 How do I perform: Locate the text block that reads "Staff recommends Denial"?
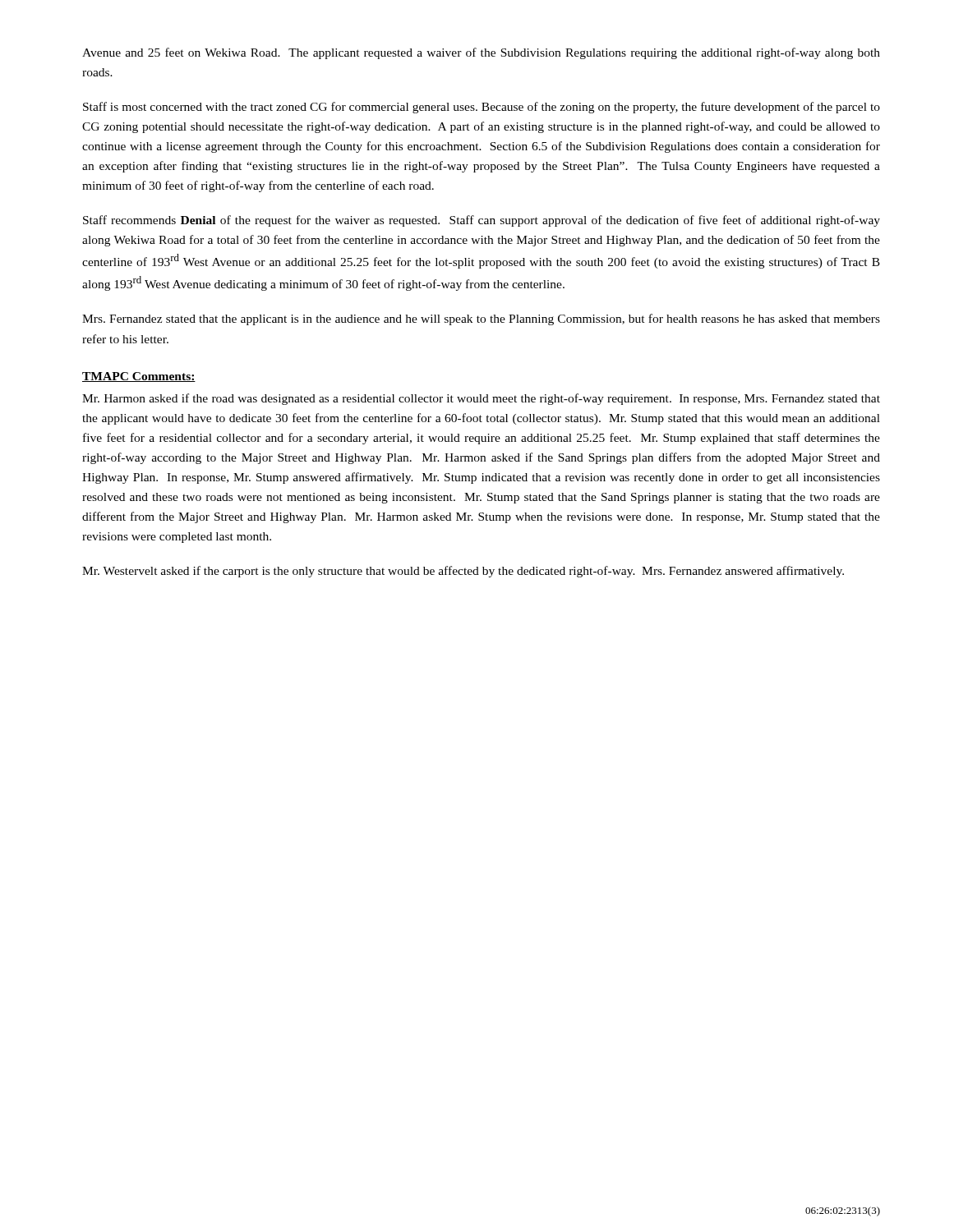481,252
